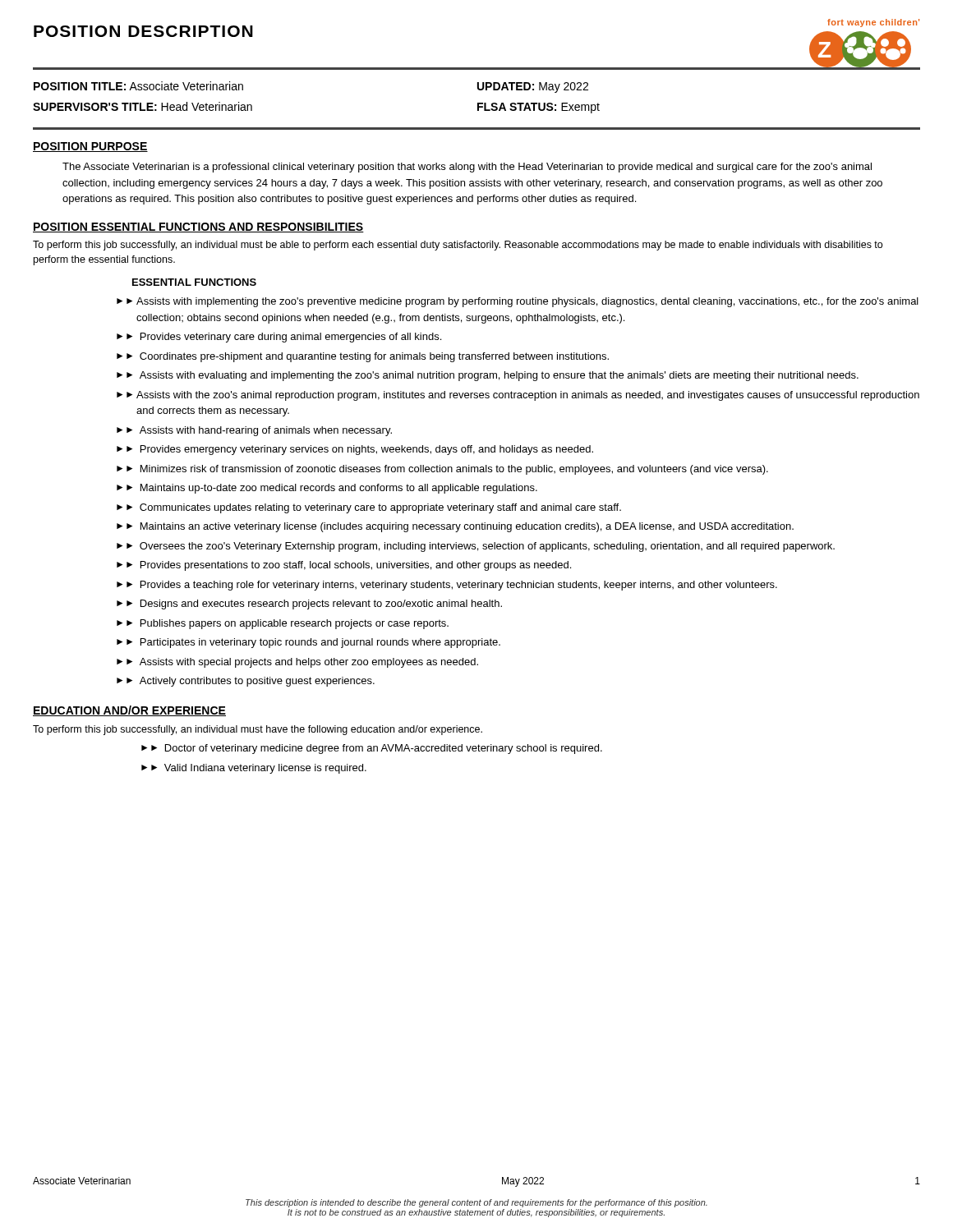Click where it says "►► Actively contributes to positive guest experiences."
This screenshot has height=1232, width=953.
245,681
